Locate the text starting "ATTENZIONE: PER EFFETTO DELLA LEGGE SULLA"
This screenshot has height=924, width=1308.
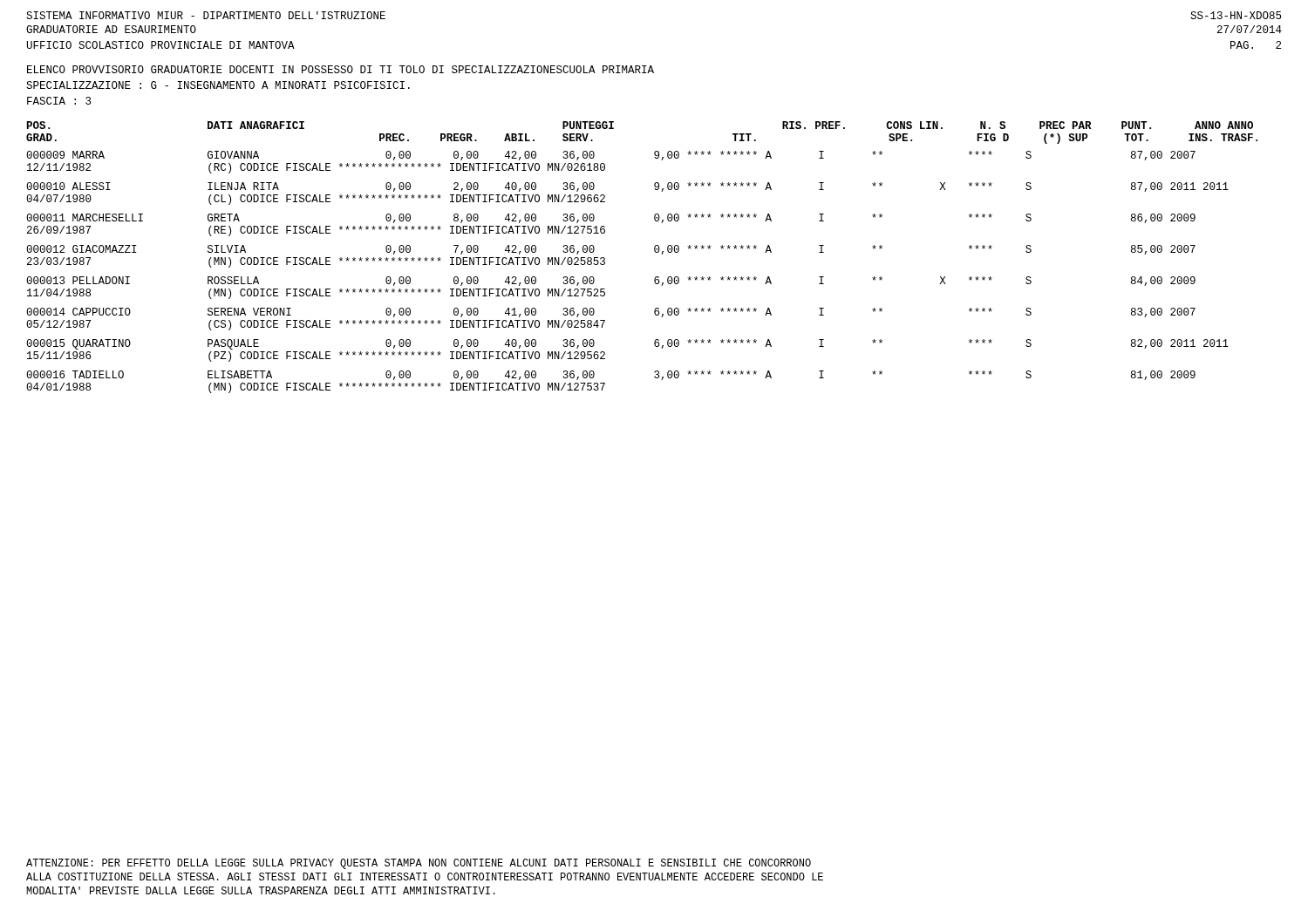[654, 878]
